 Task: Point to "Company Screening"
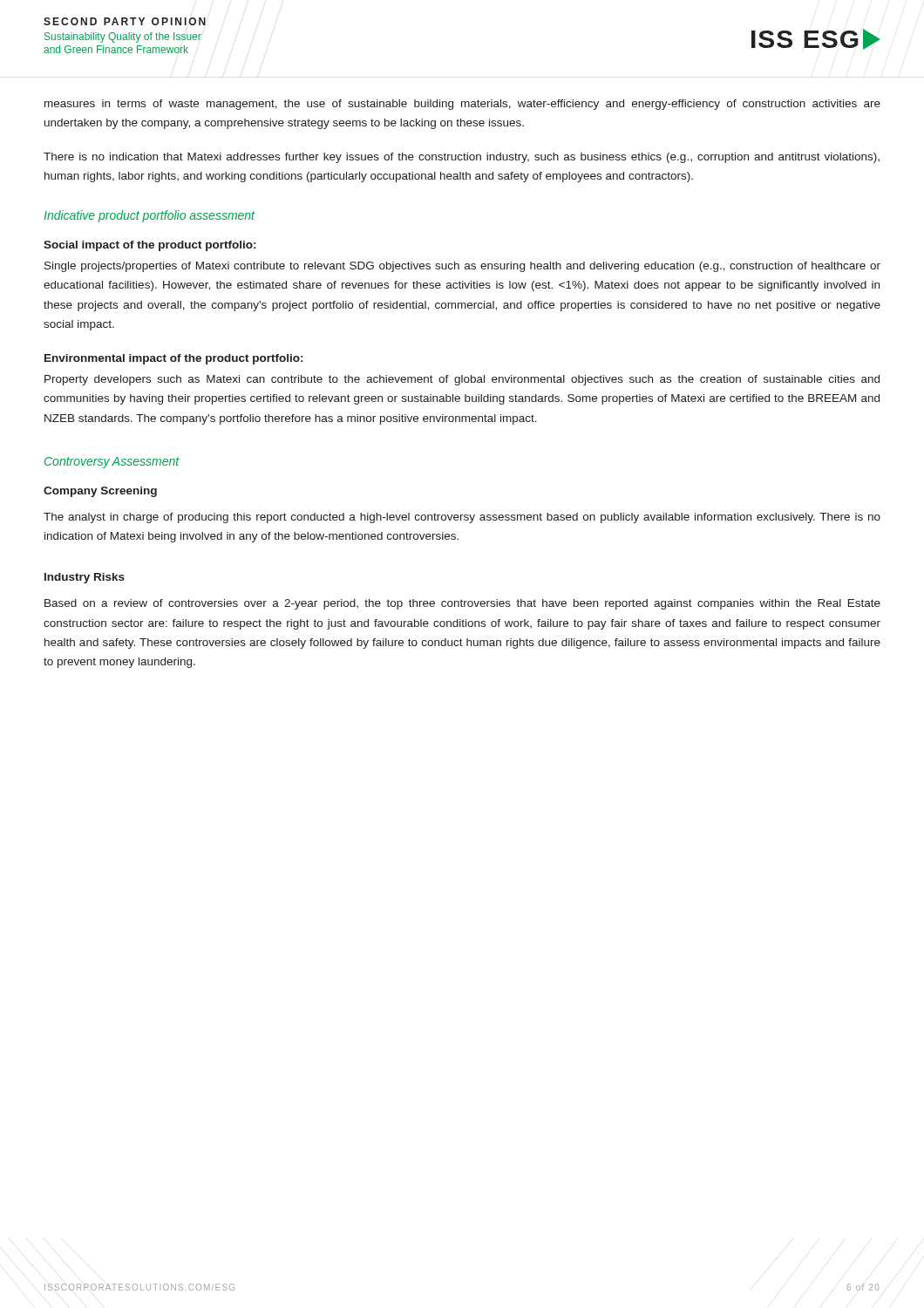pyautogui.click(x=100, y=490)
